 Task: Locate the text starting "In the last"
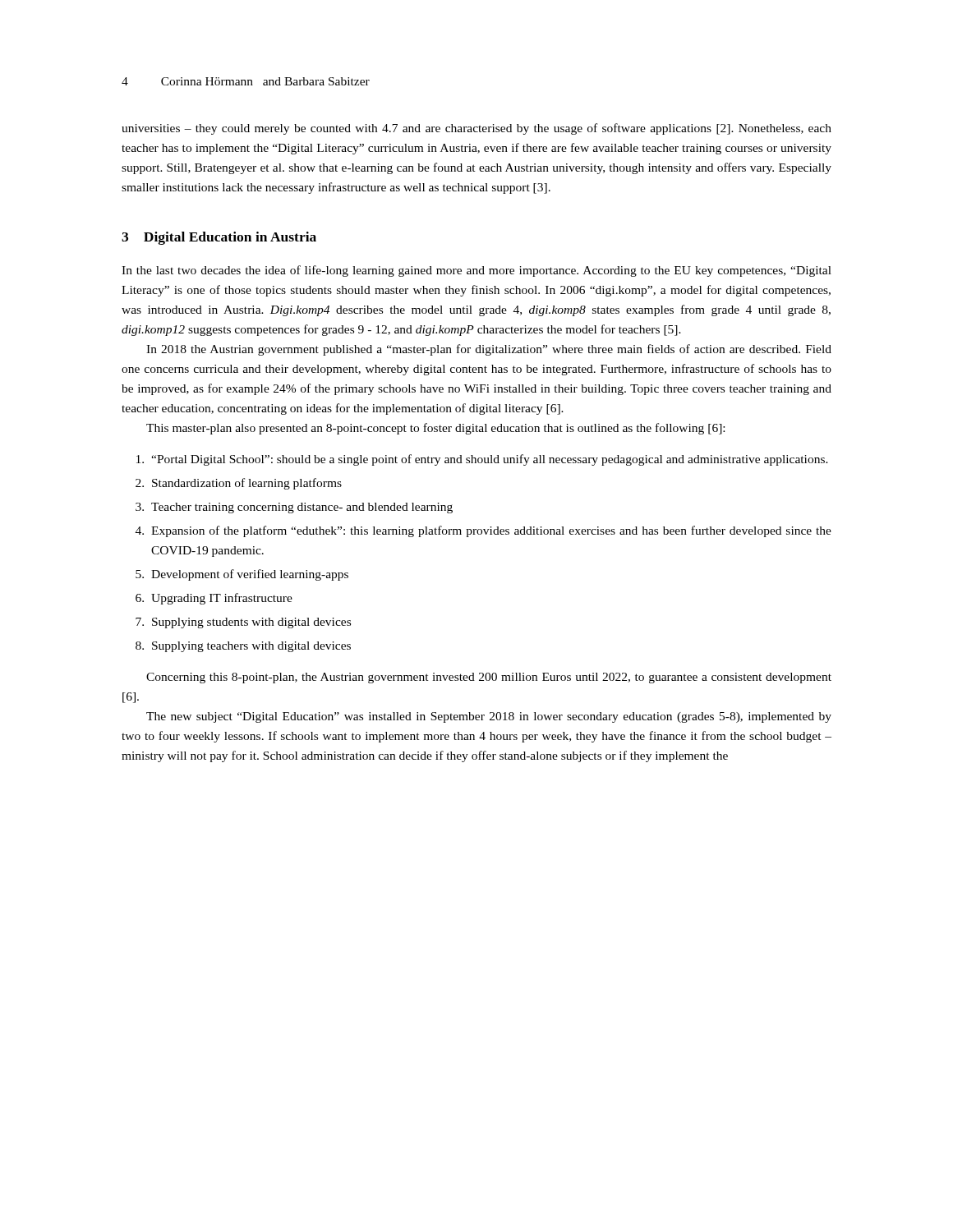click(476, 300)
